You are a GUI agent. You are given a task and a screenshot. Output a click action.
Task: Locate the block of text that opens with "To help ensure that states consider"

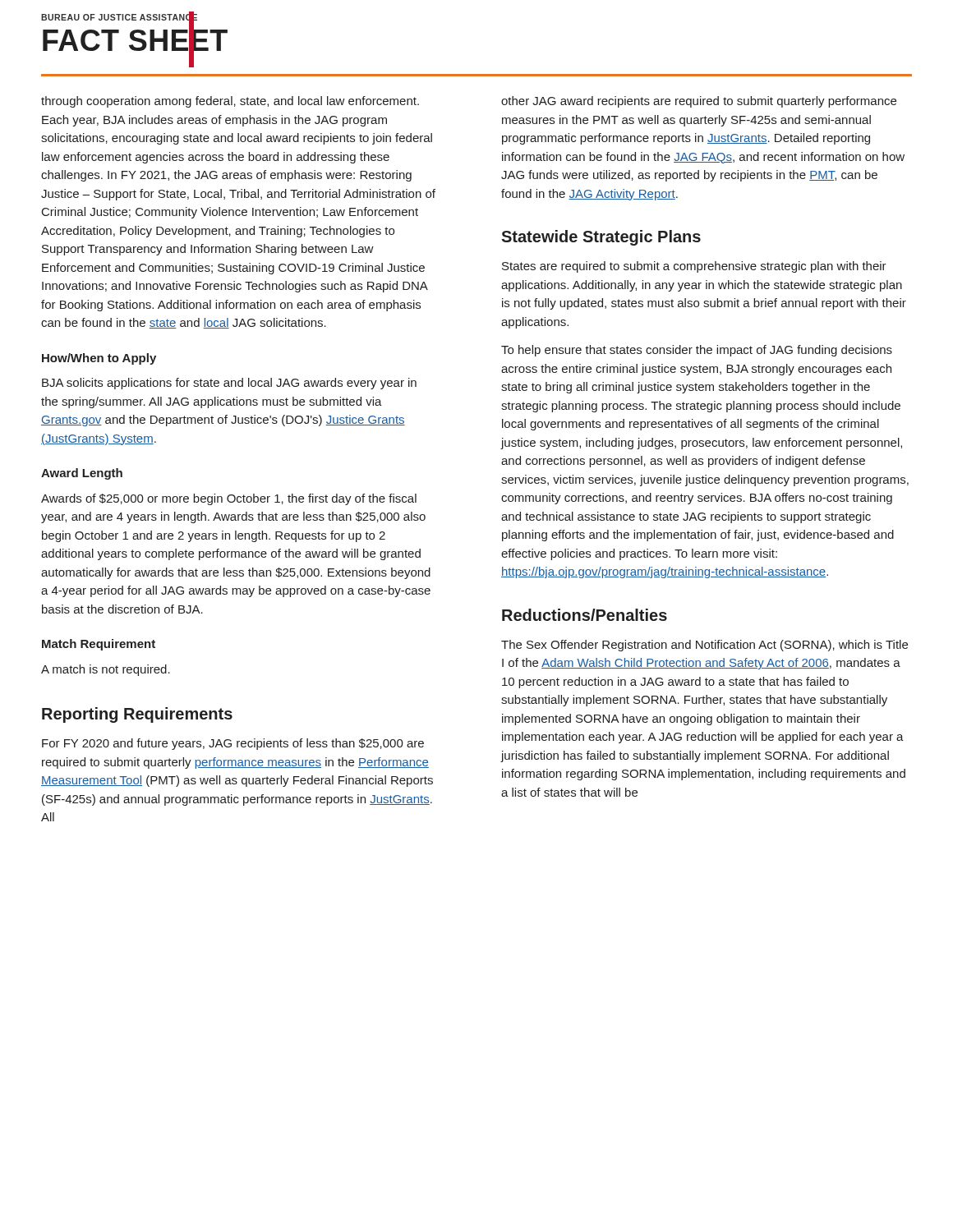pos(707,461)
